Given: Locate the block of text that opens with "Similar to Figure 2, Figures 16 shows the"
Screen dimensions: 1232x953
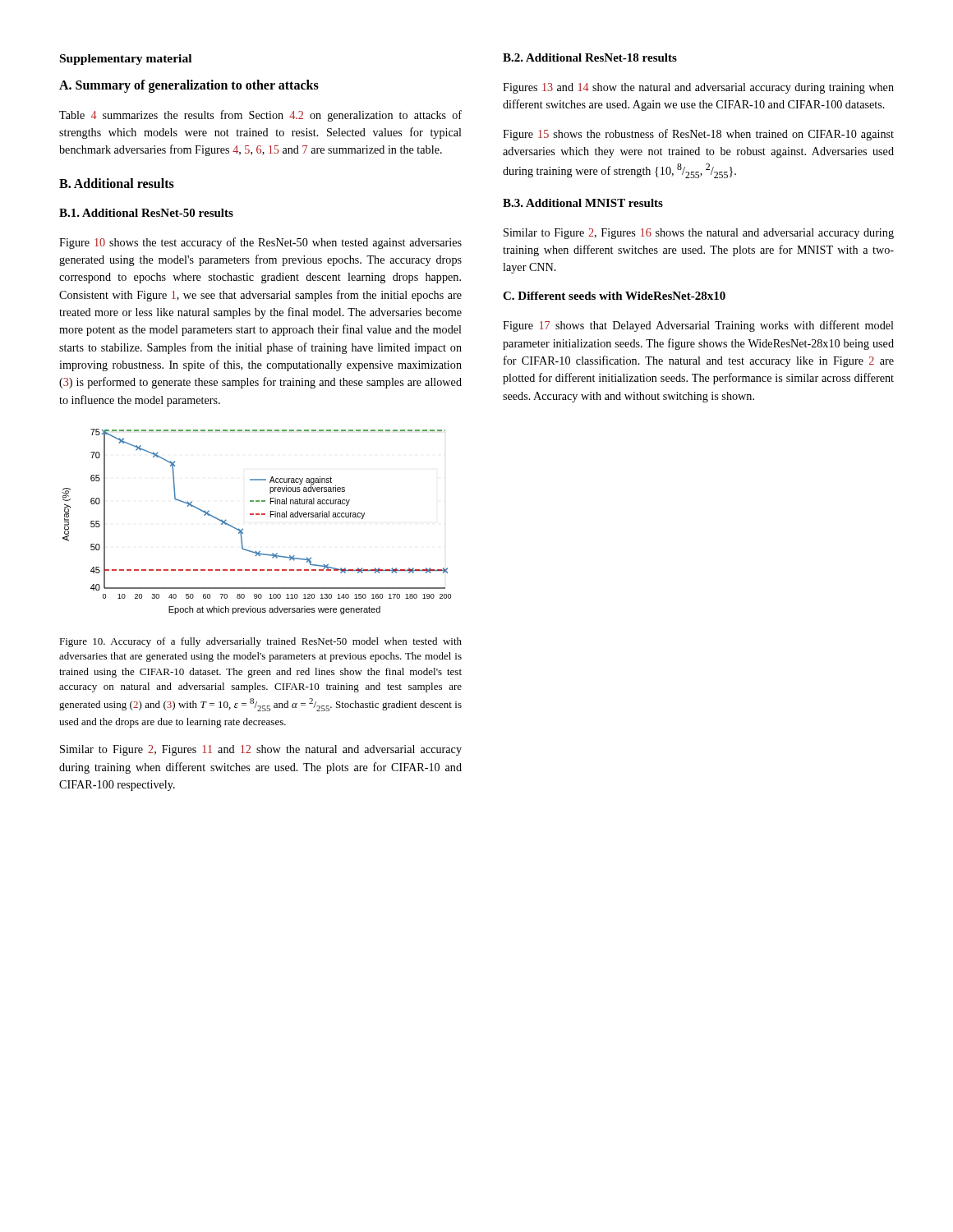Looking at the screenshot, I should pyautogui.click(x=698, y=250).
